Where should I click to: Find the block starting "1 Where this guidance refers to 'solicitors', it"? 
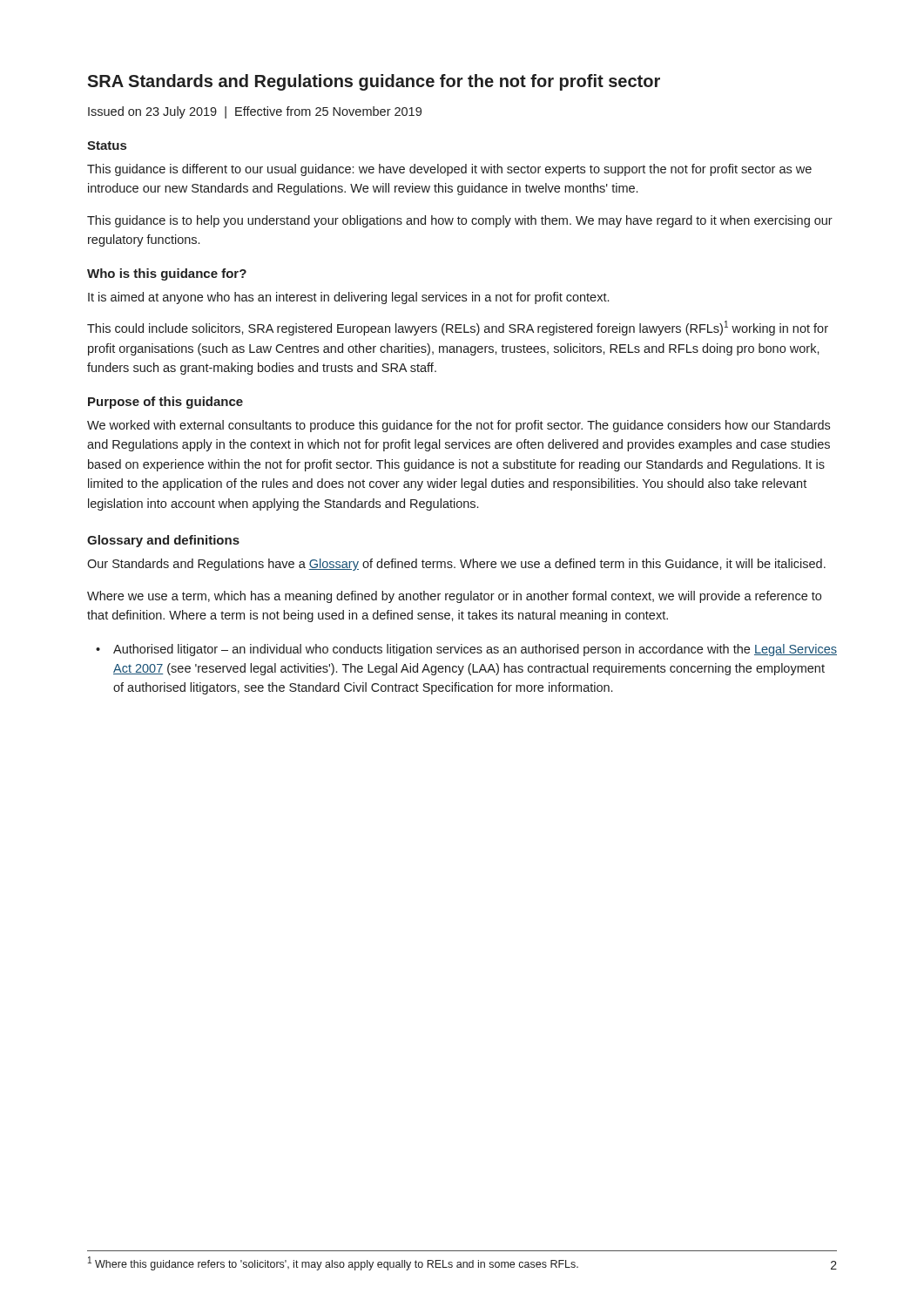[333, 1263]
